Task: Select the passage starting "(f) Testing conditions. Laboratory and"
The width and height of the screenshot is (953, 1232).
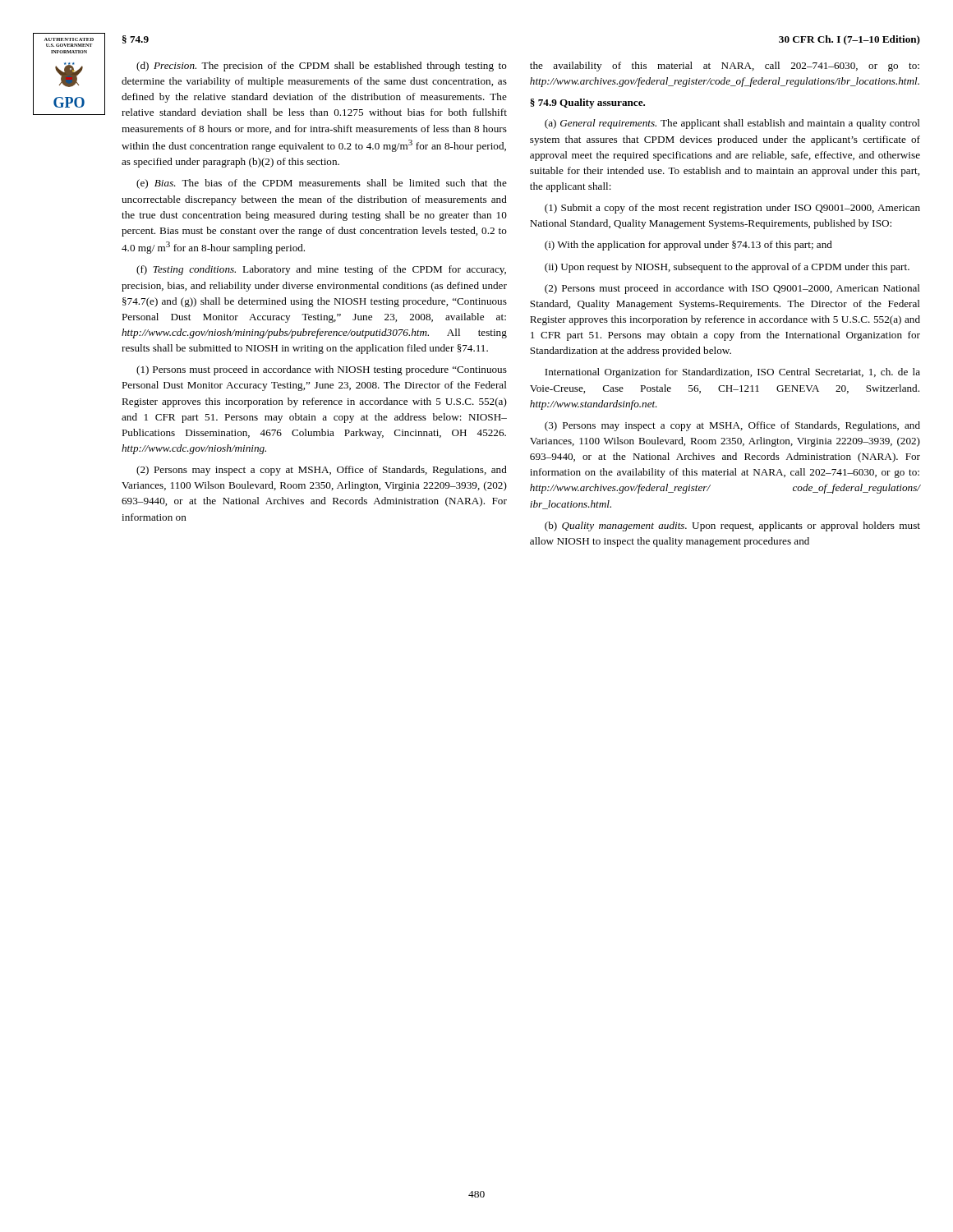Action: pos(314,309)
